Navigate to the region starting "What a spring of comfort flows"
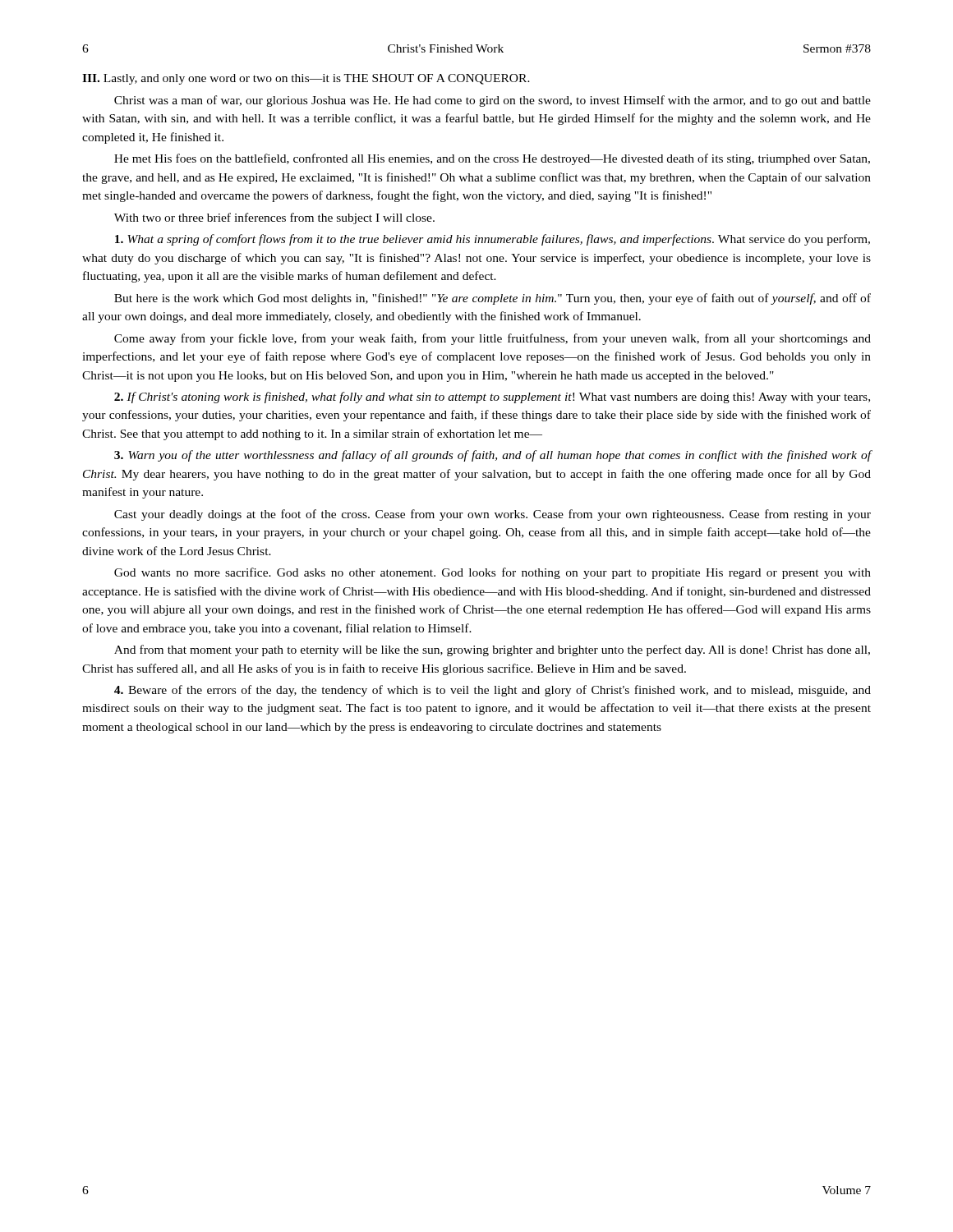 pos(476,258)
